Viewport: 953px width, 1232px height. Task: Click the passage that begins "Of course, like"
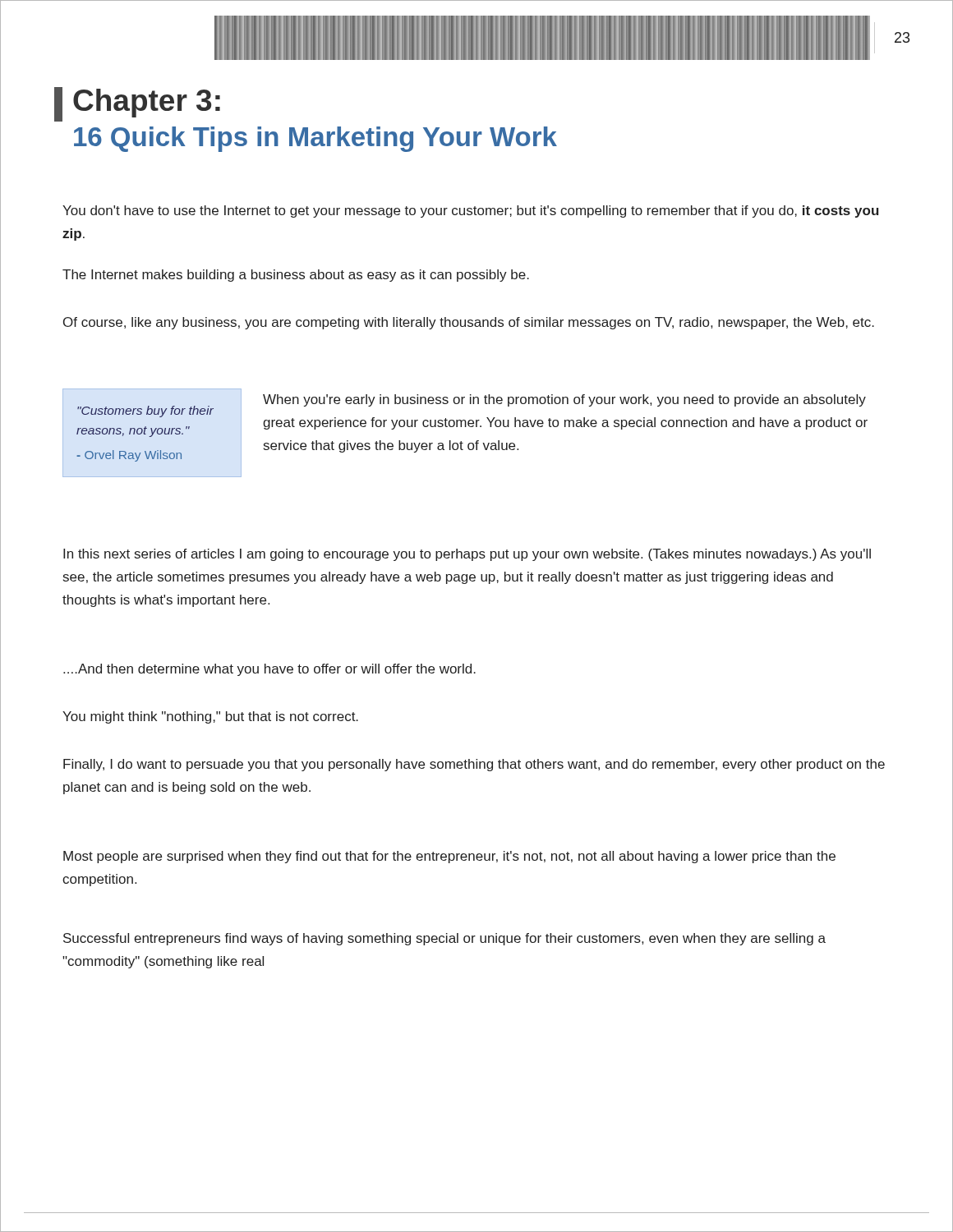(x=469, y=322)
